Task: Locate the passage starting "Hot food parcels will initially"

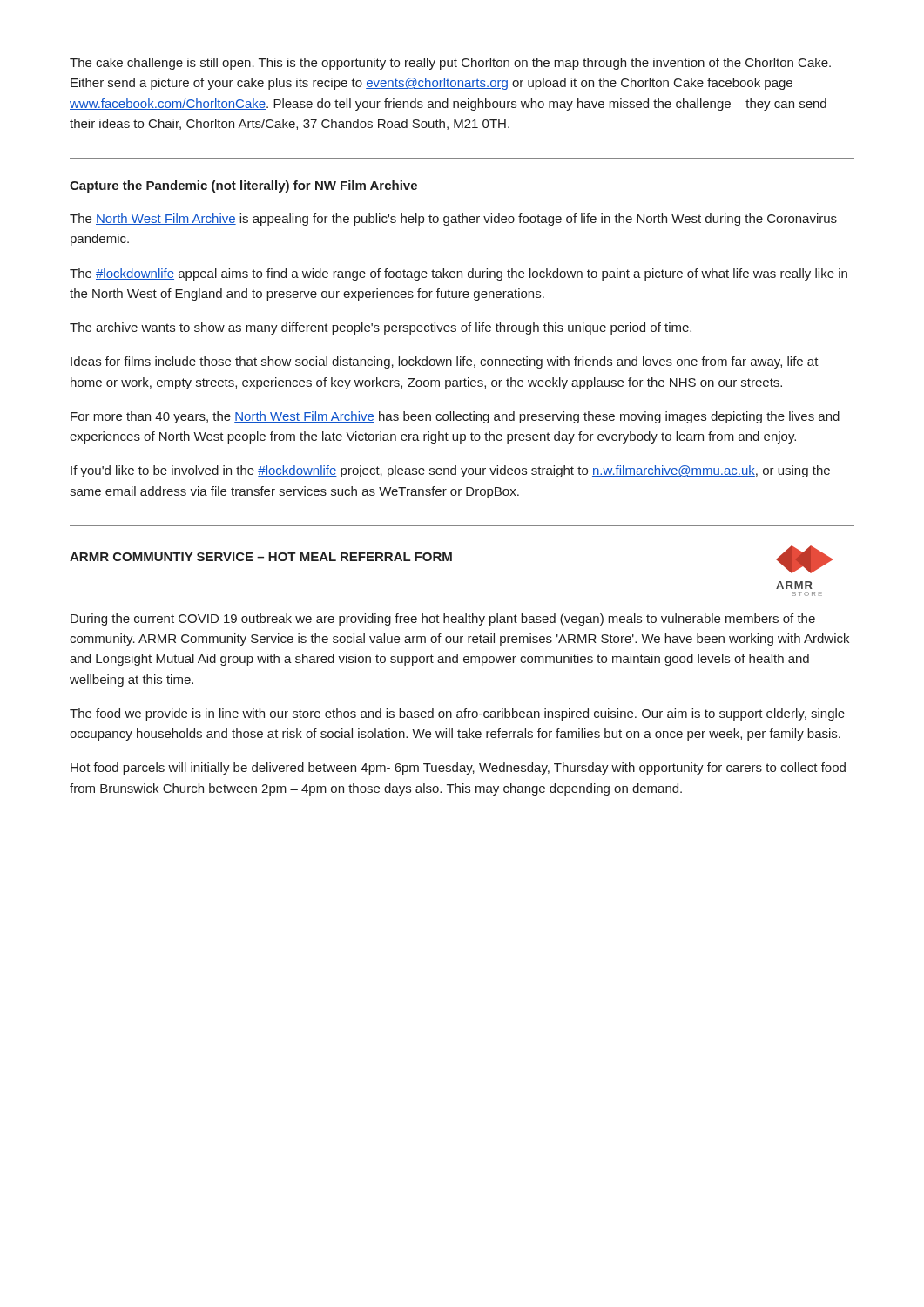Action: click(x=458, y=778)
